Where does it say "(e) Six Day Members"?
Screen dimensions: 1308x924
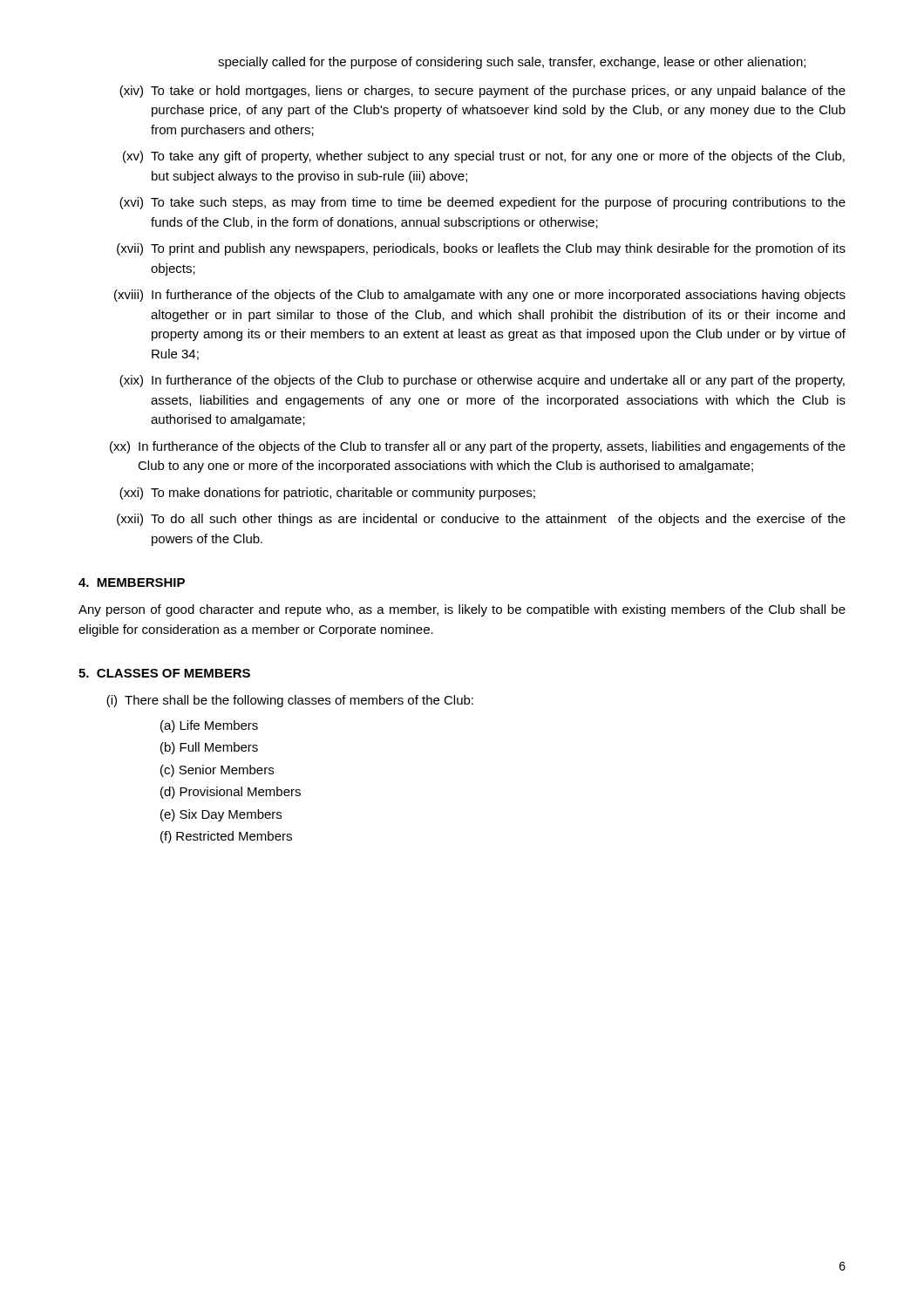click(x=221, y=814)
